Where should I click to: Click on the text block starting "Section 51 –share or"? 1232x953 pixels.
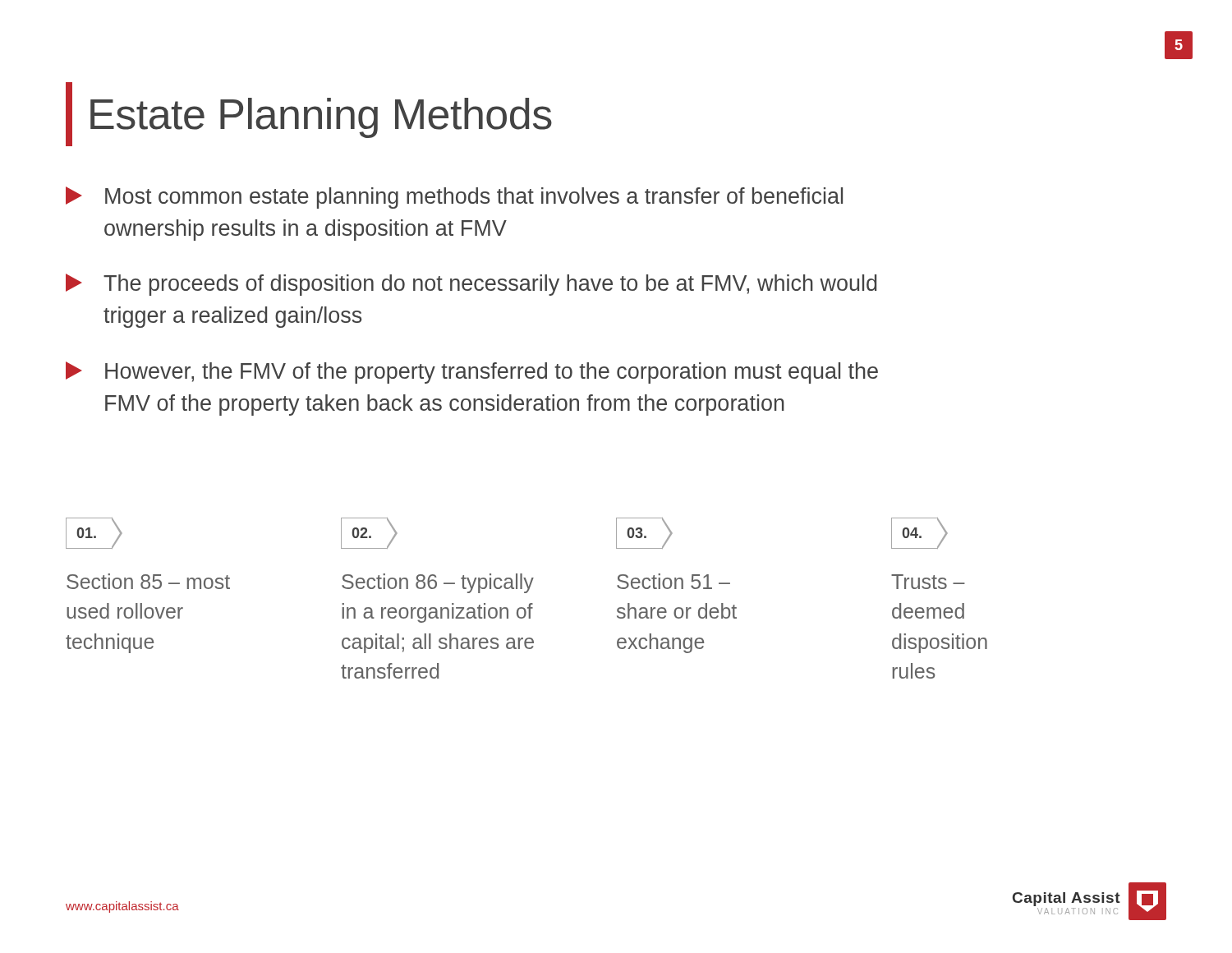tap(685, 587)
